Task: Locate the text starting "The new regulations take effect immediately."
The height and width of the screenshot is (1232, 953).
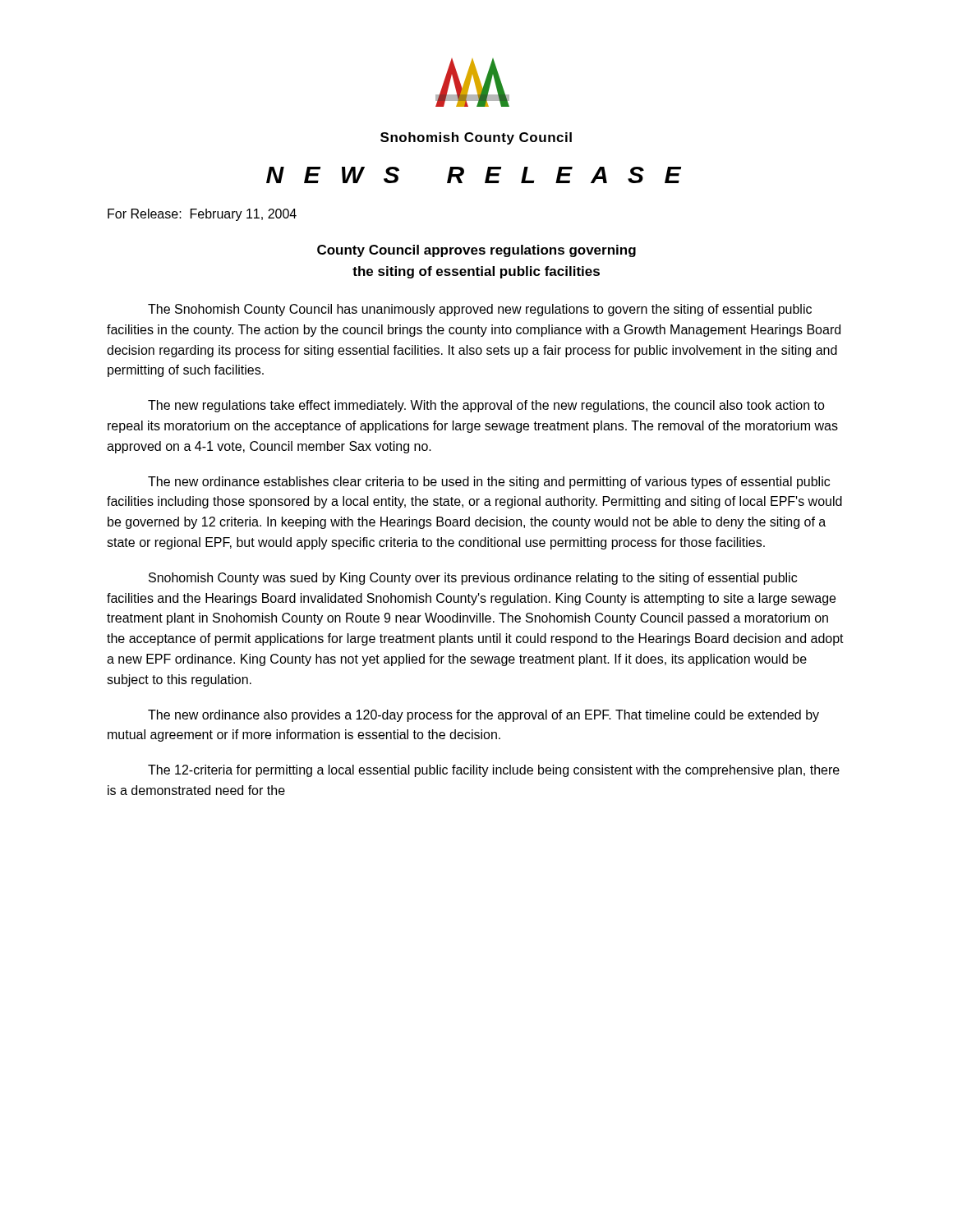Action: click(472, 426)
